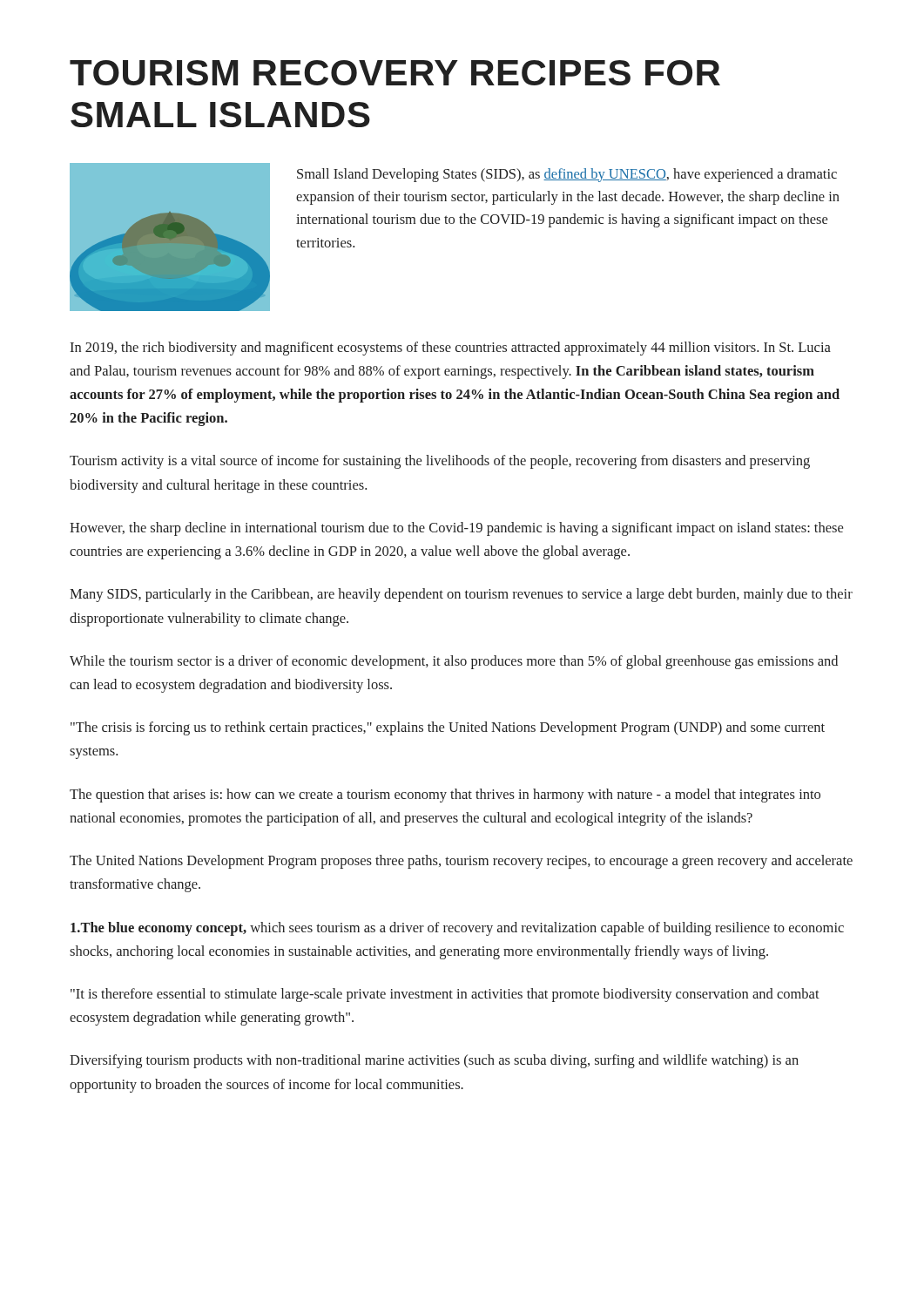Select the text block containing "While the tourism sector"
924x1307 pixels.
462,673
